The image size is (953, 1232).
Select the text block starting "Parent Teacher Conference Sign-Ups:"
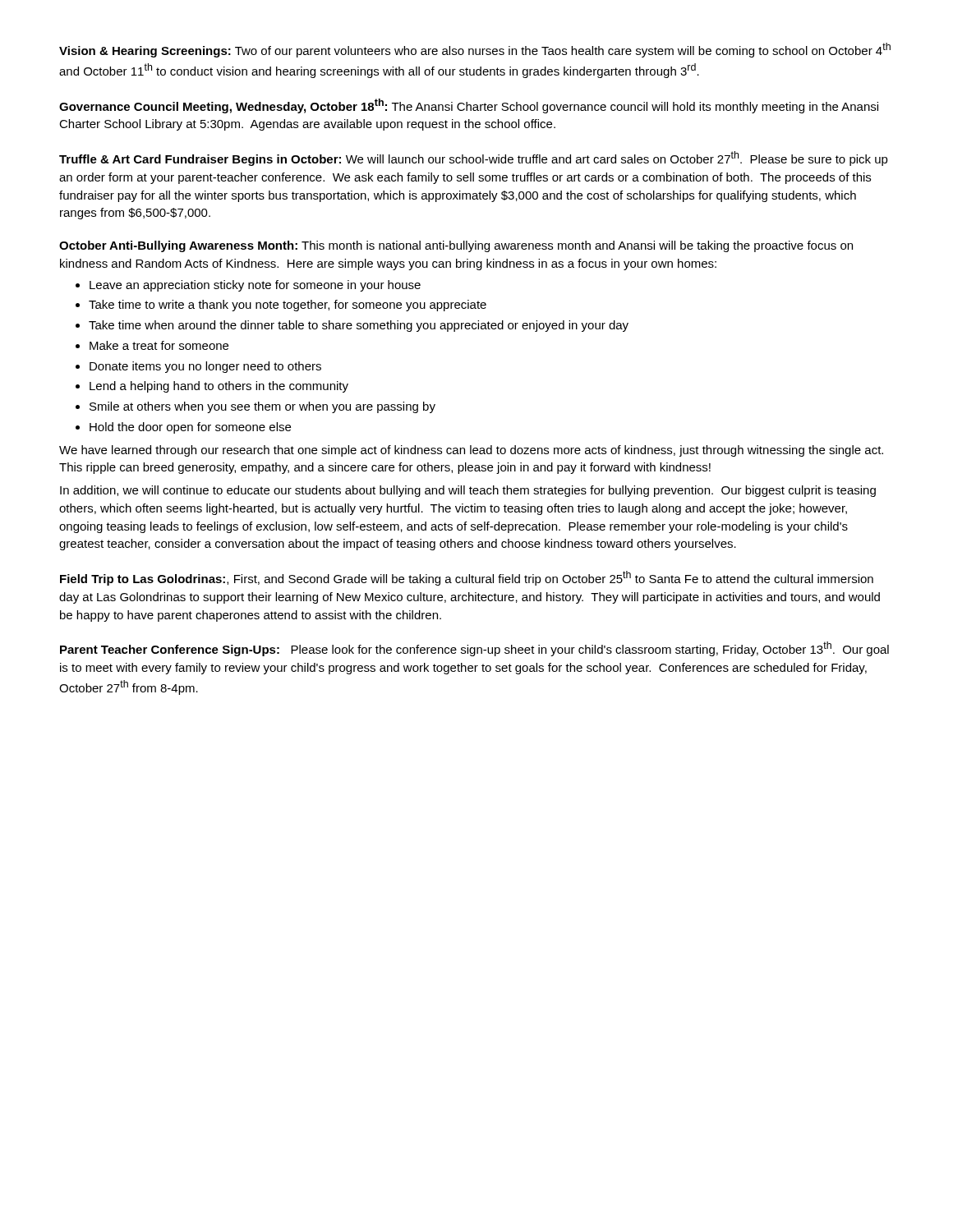point(474,667)
